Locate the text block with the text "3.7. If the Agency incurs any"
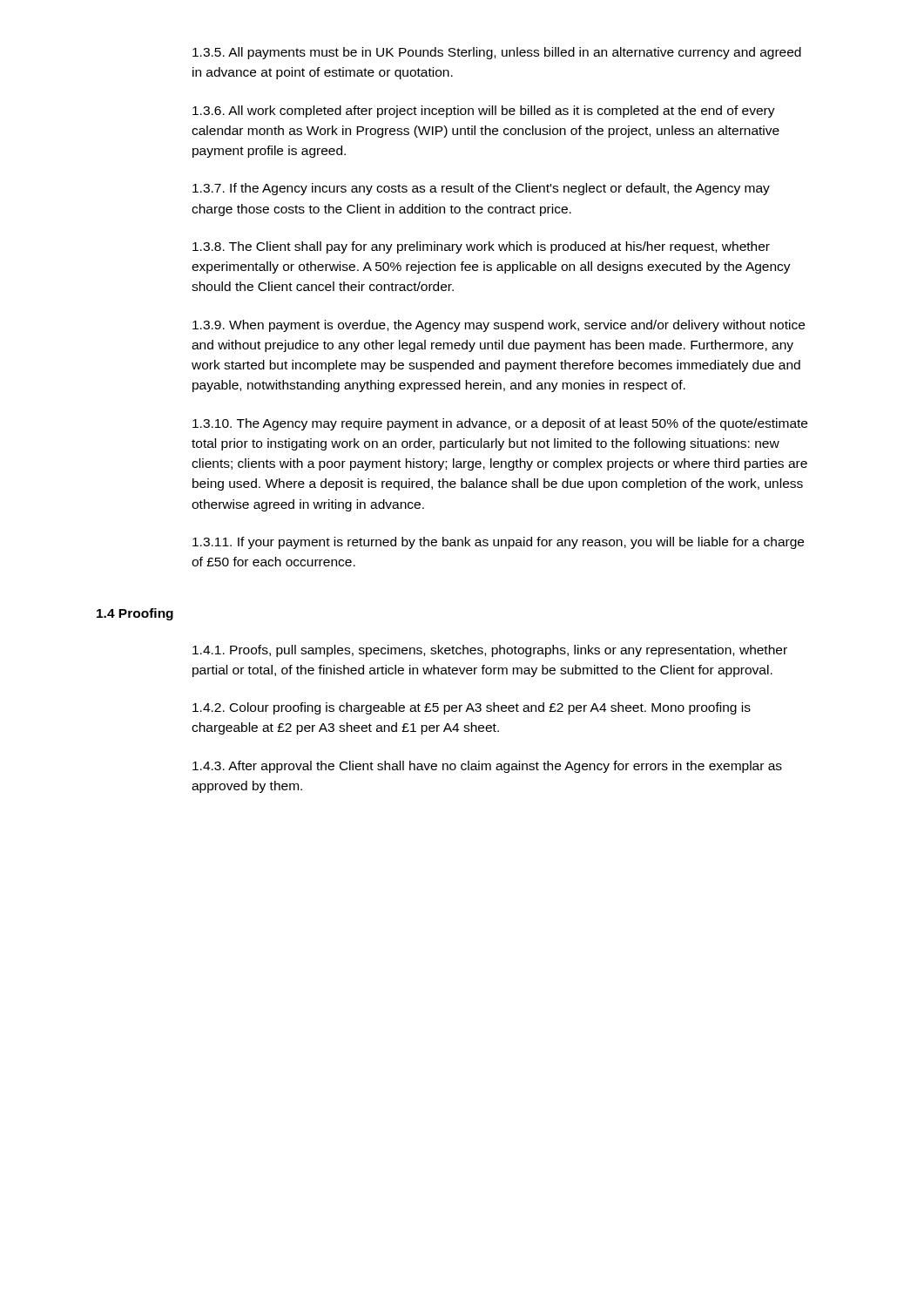924x1307 pixels. tap(481, 198)
